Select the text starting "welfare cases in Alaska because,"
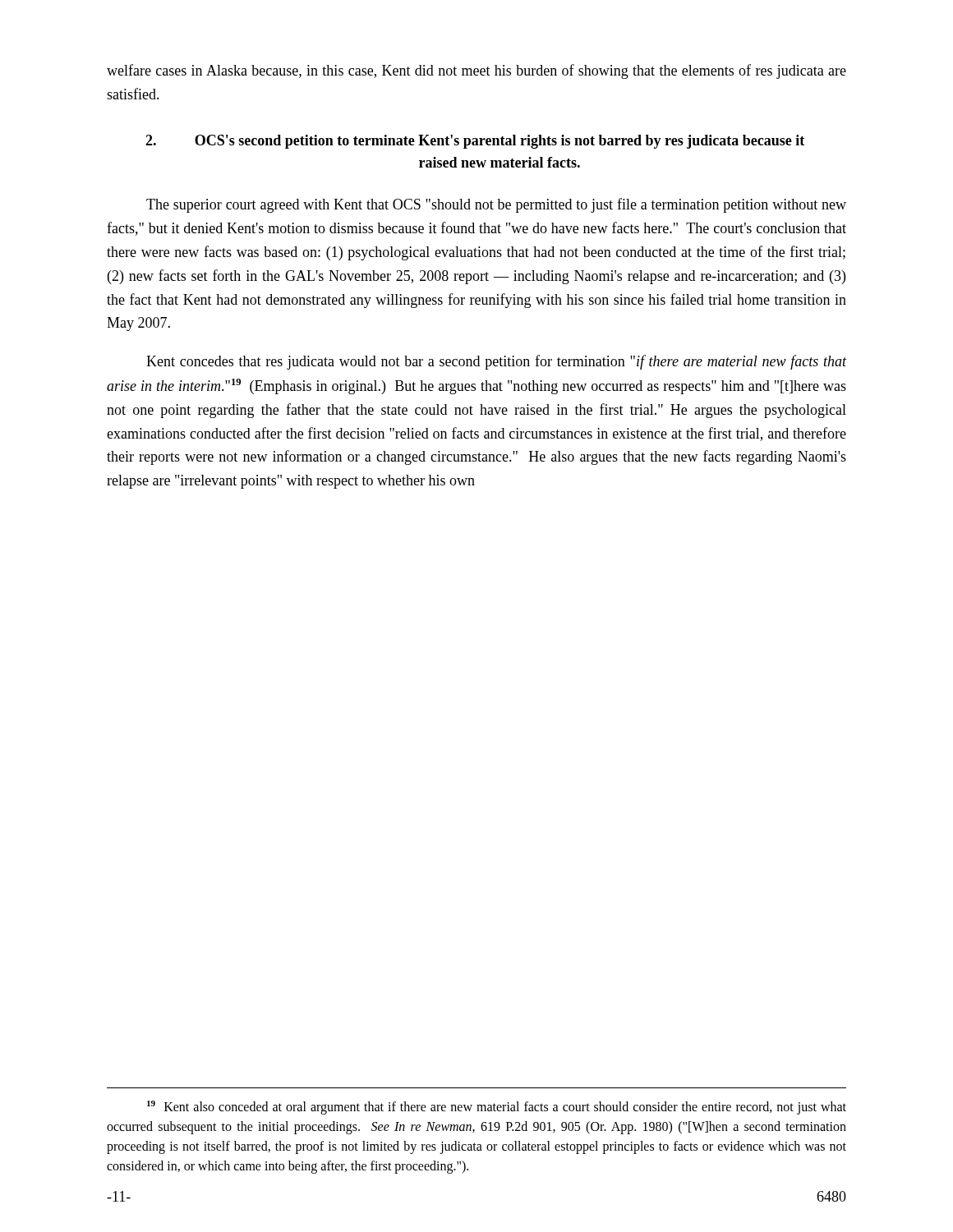Viewport: 953px width, 1232px height. coord(476,83)
